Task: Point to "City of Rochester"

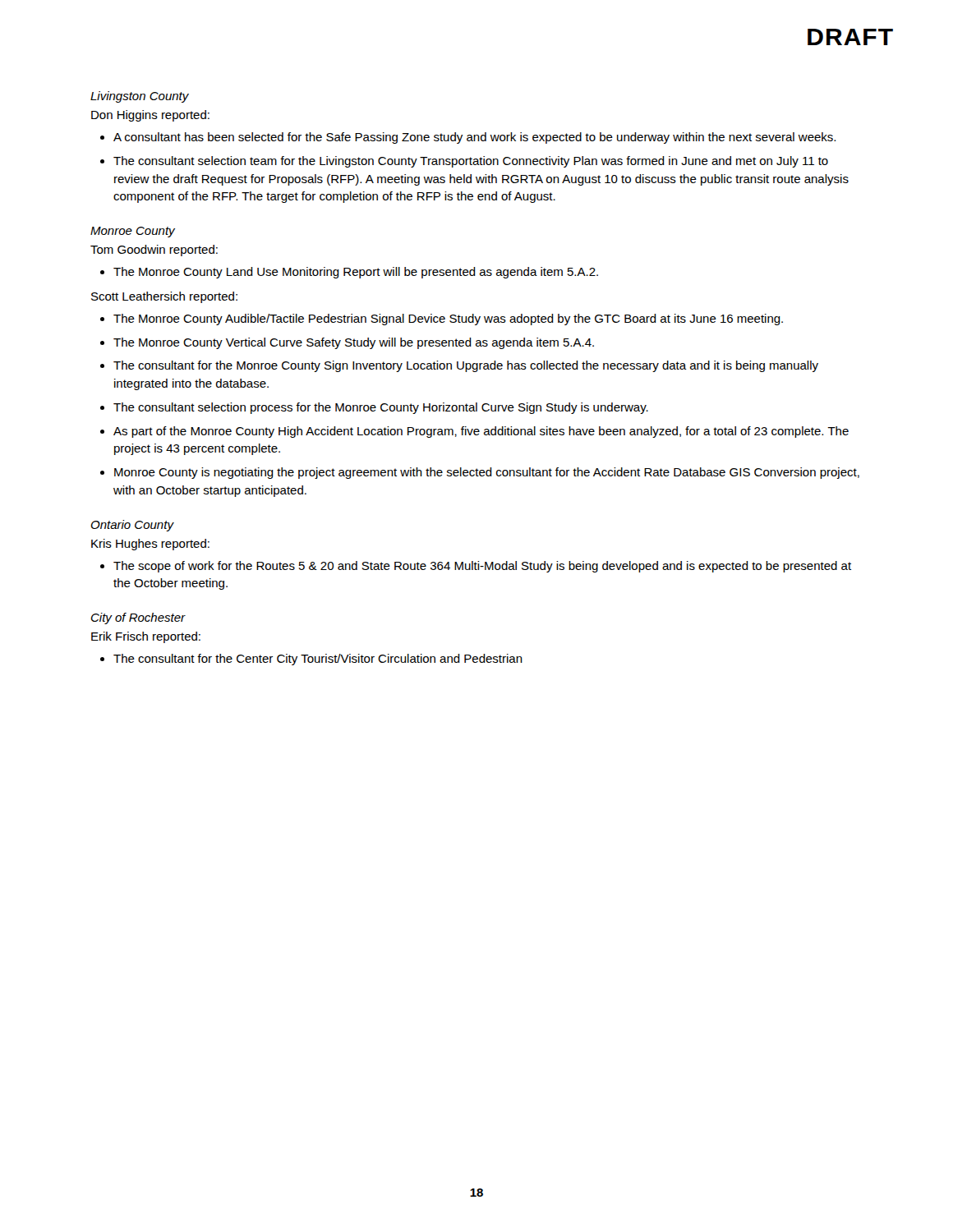Action: pos(138,617)
